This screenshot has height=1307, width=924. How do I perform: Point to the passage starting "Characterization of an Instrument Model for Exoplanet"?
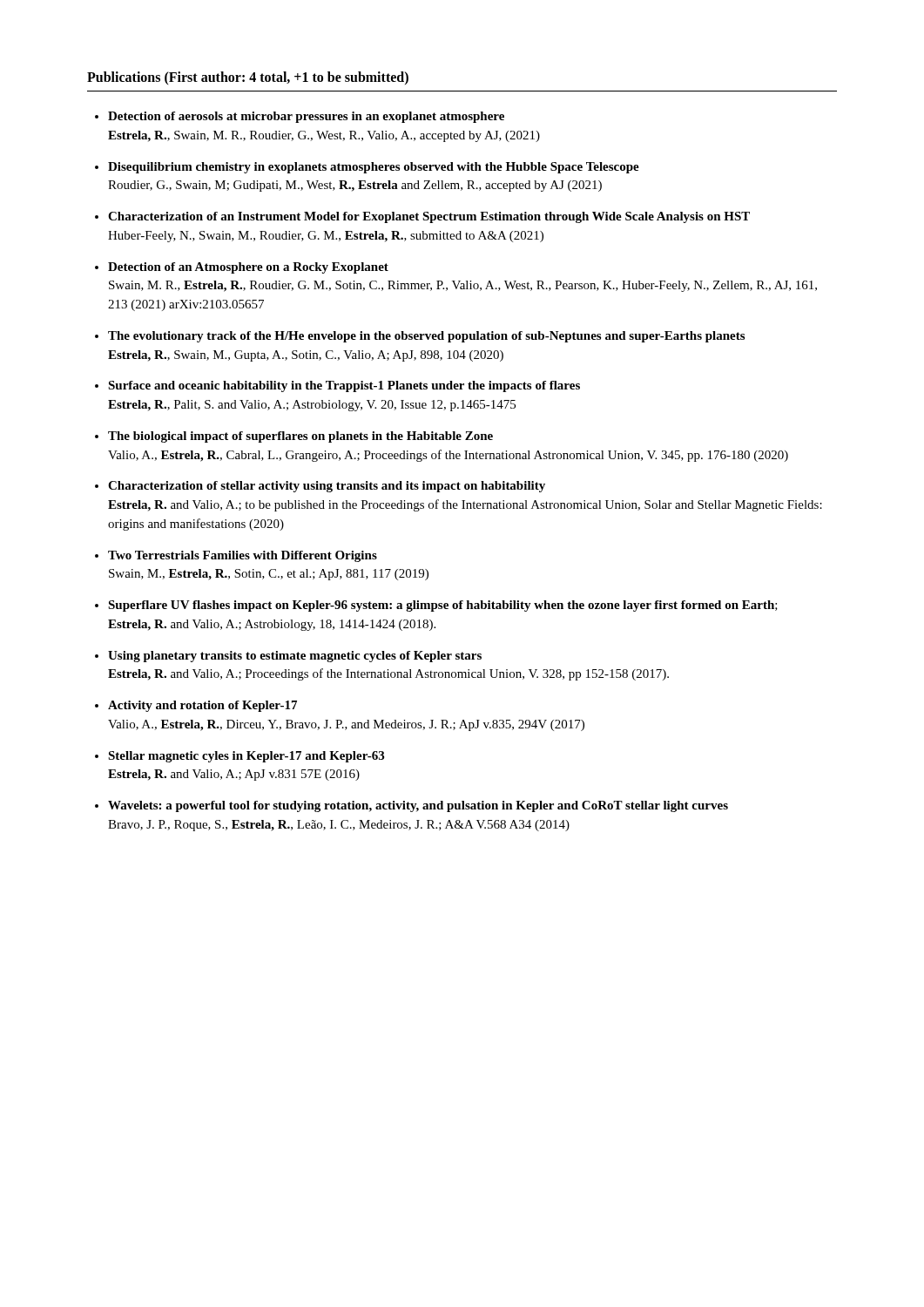[x=429, y=226]
